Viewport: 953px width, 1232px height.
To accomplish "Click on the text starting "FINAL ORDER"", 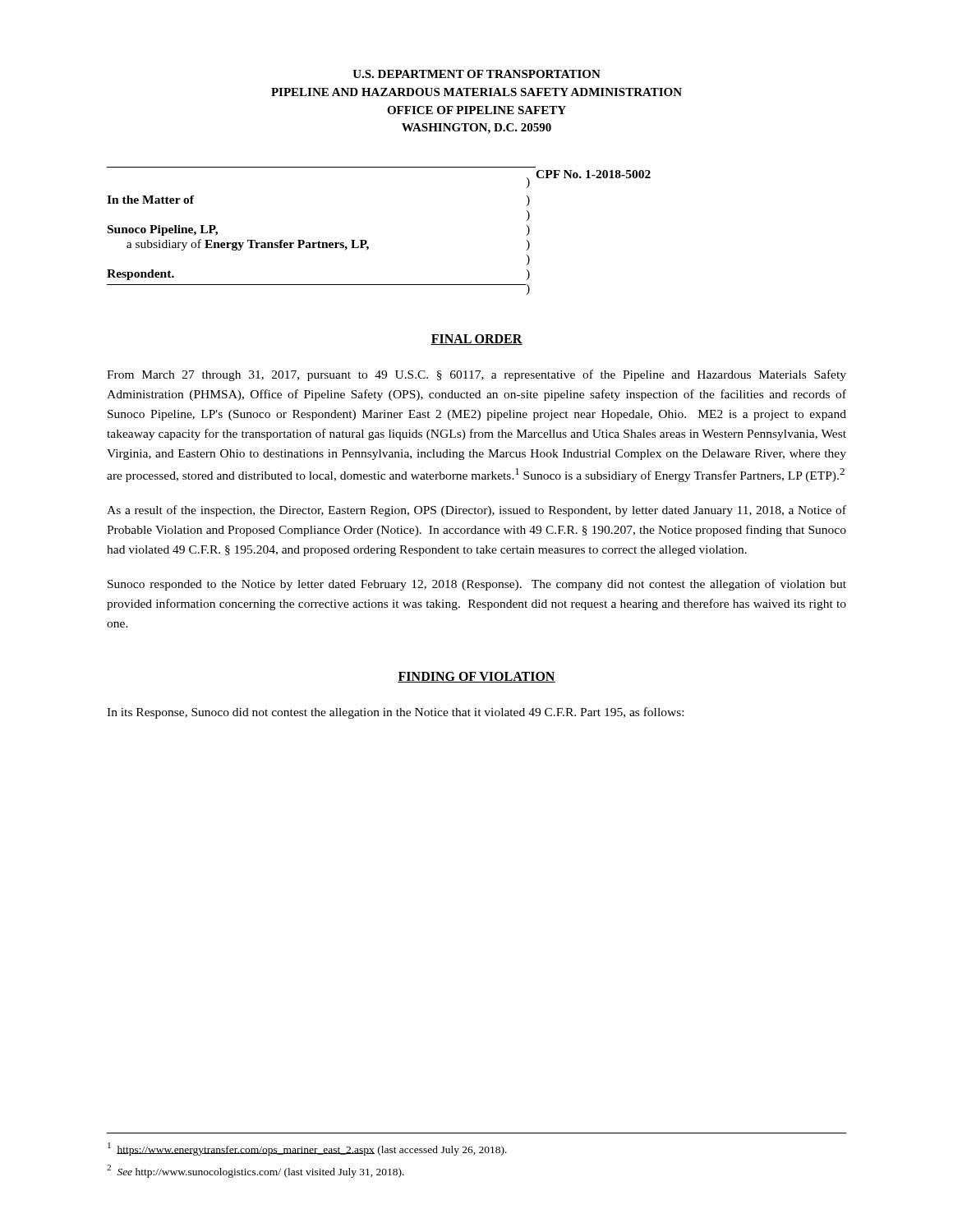I will (x=476, y=339).
